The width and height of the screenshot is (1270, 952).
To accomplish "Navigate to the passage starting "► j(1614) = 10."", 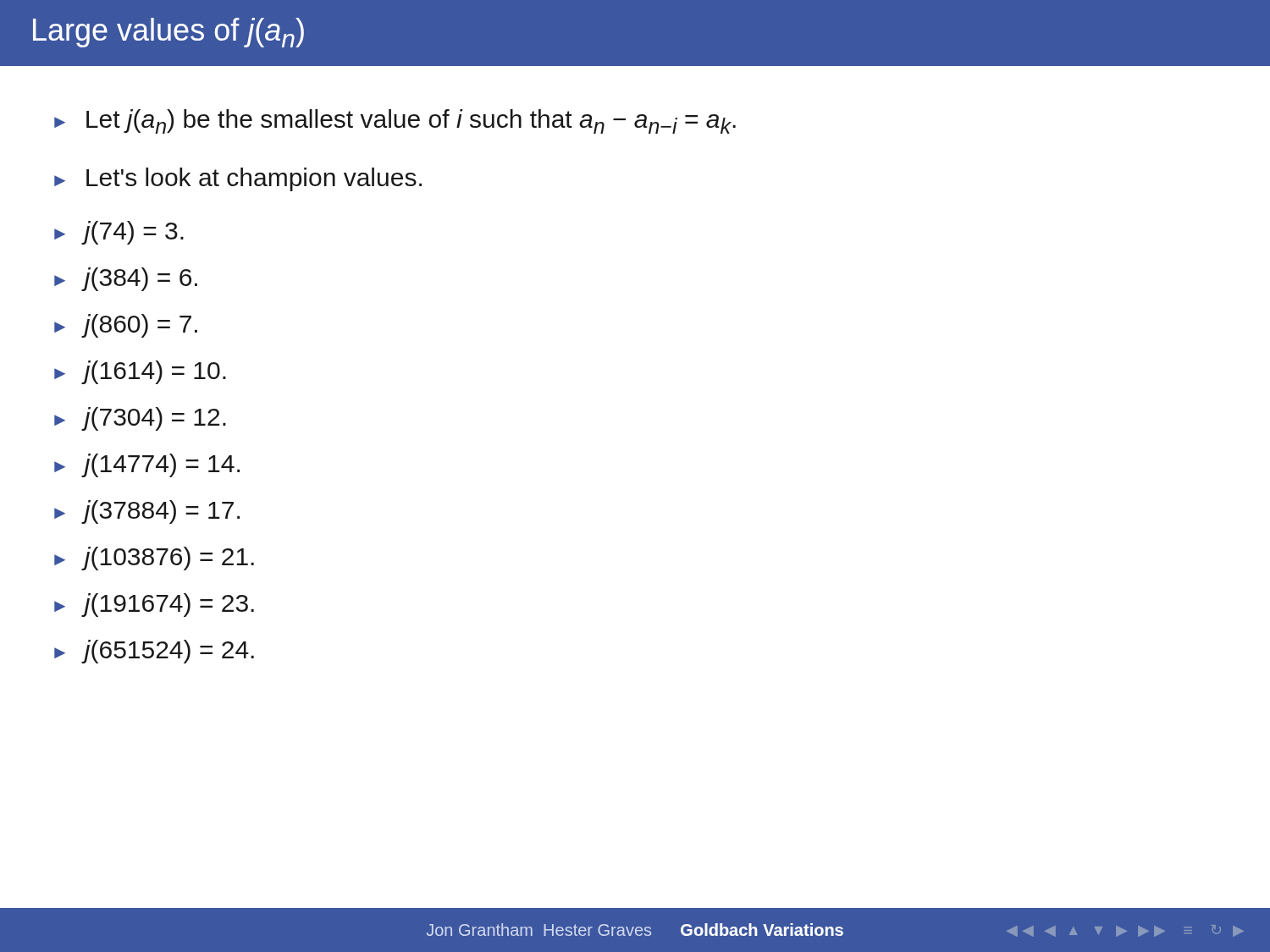I will pyautogui.click(x=139, y=370).
